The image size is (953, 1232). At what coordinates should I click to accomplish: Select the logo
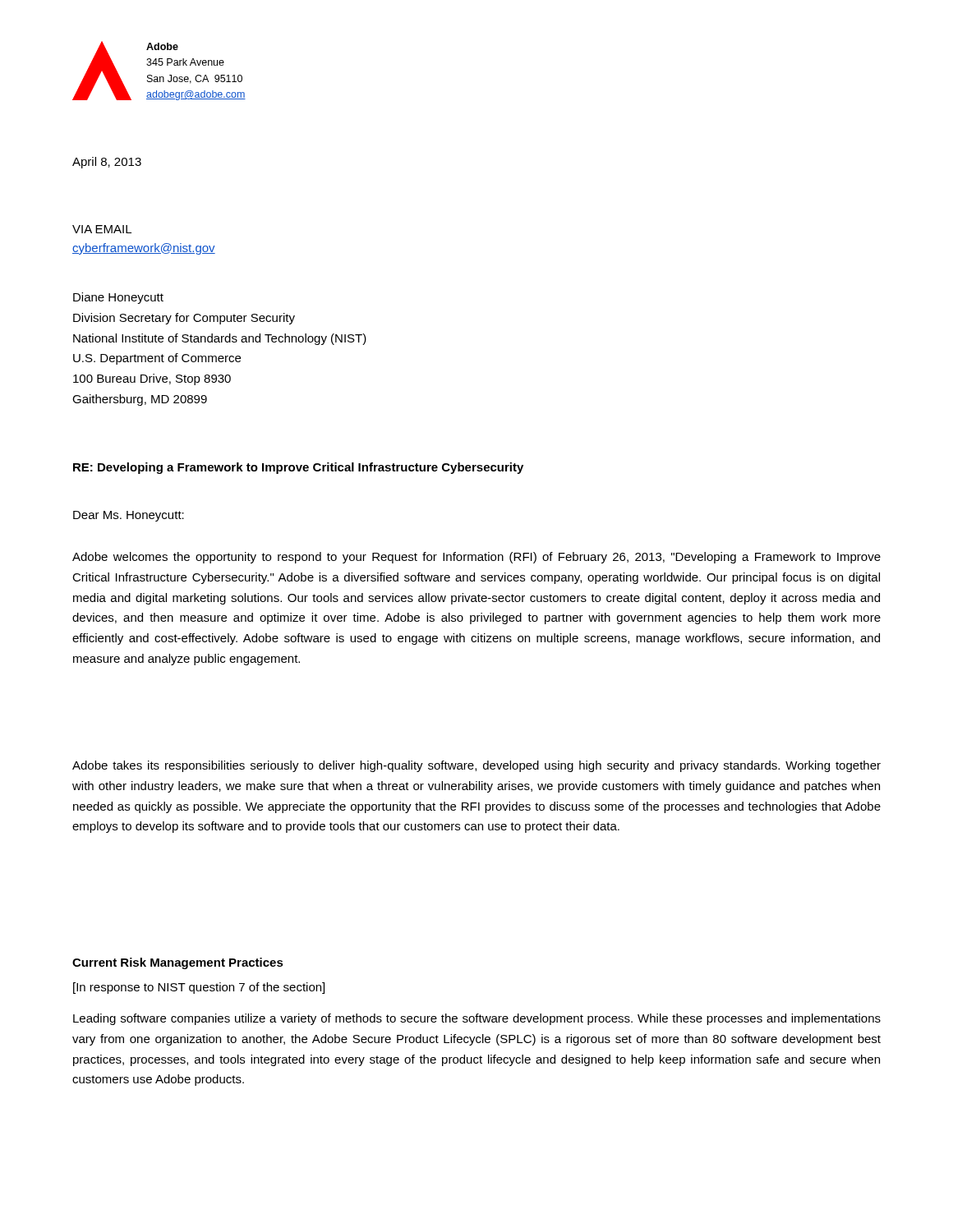click(x=102, y=72)
